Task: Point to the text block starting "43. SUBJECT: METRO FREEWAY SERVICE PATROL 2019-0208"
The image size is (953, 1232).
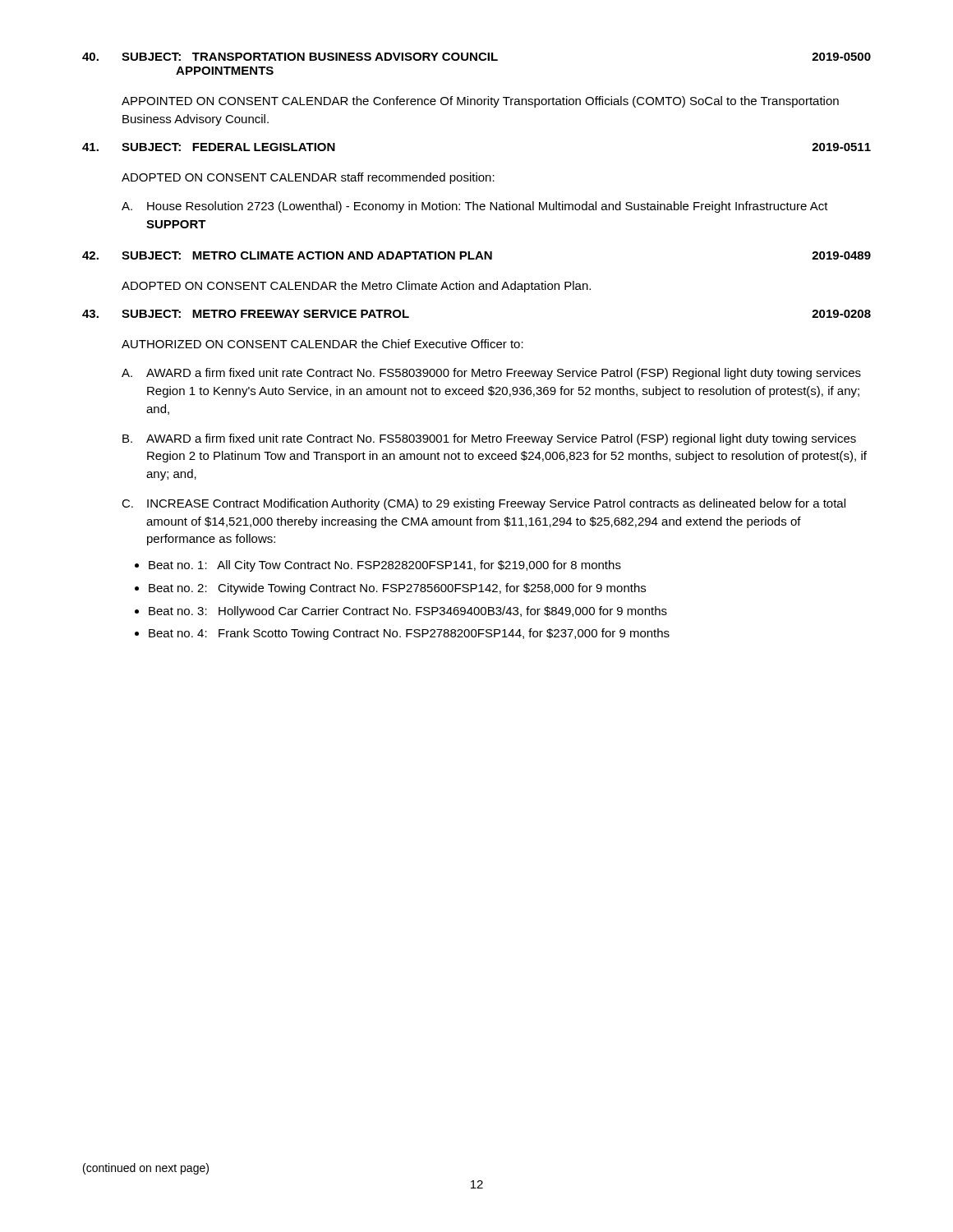Action: point(87,313)
